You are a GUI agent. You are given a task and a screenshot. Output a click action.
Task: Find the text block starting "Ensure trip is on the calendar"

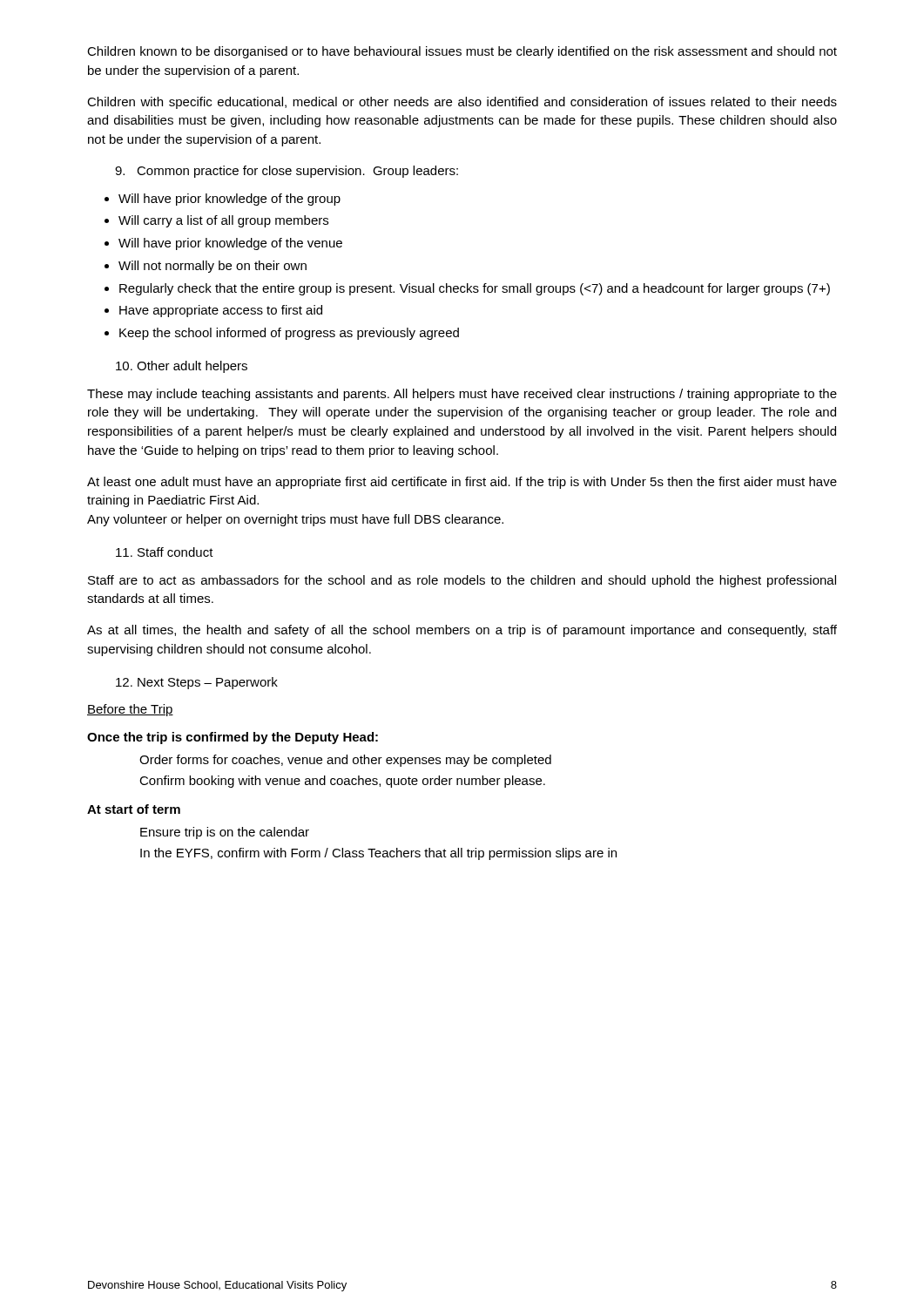coord(225,833)
